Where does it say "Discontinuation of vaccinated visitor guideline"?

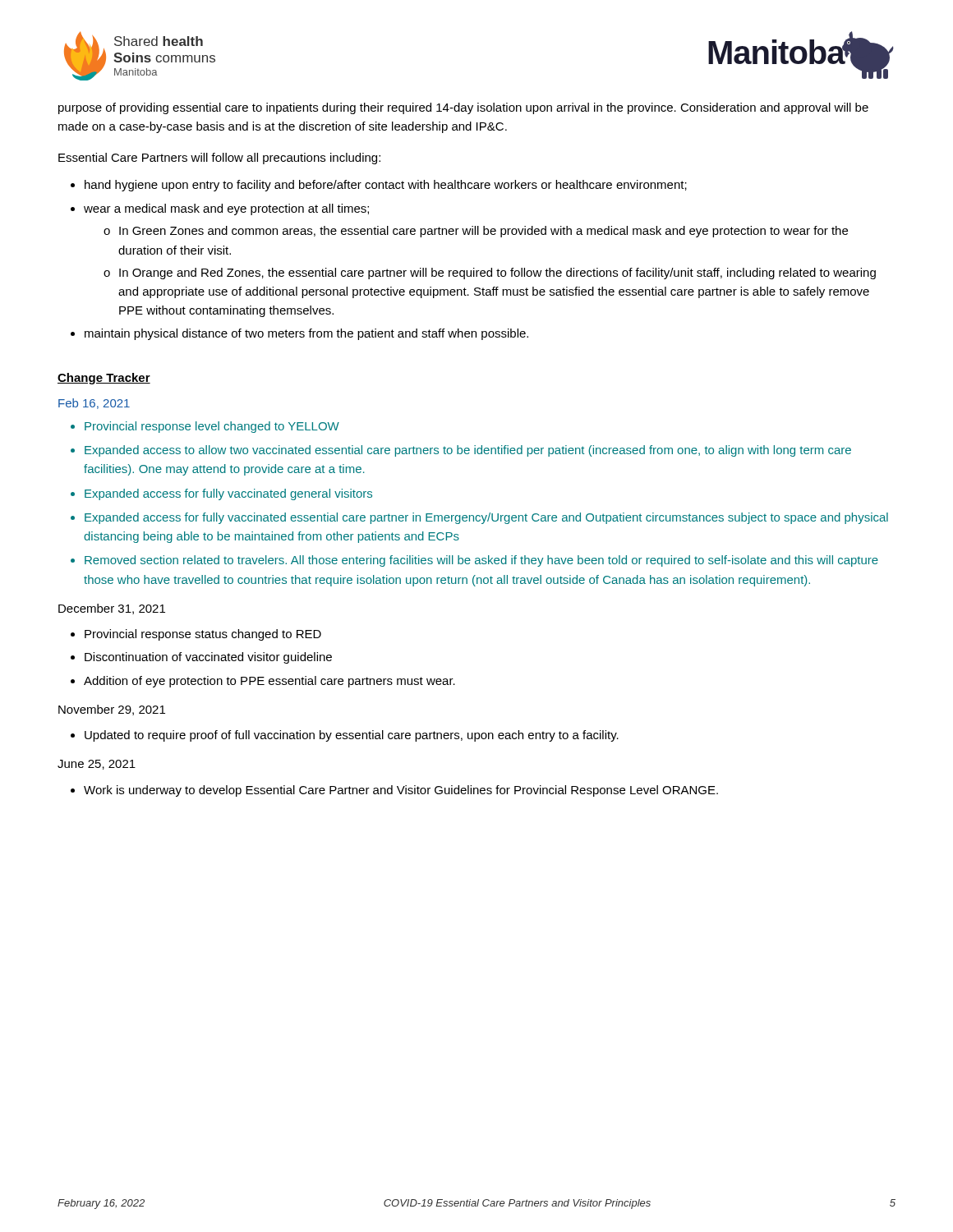(x=208, y=657)
